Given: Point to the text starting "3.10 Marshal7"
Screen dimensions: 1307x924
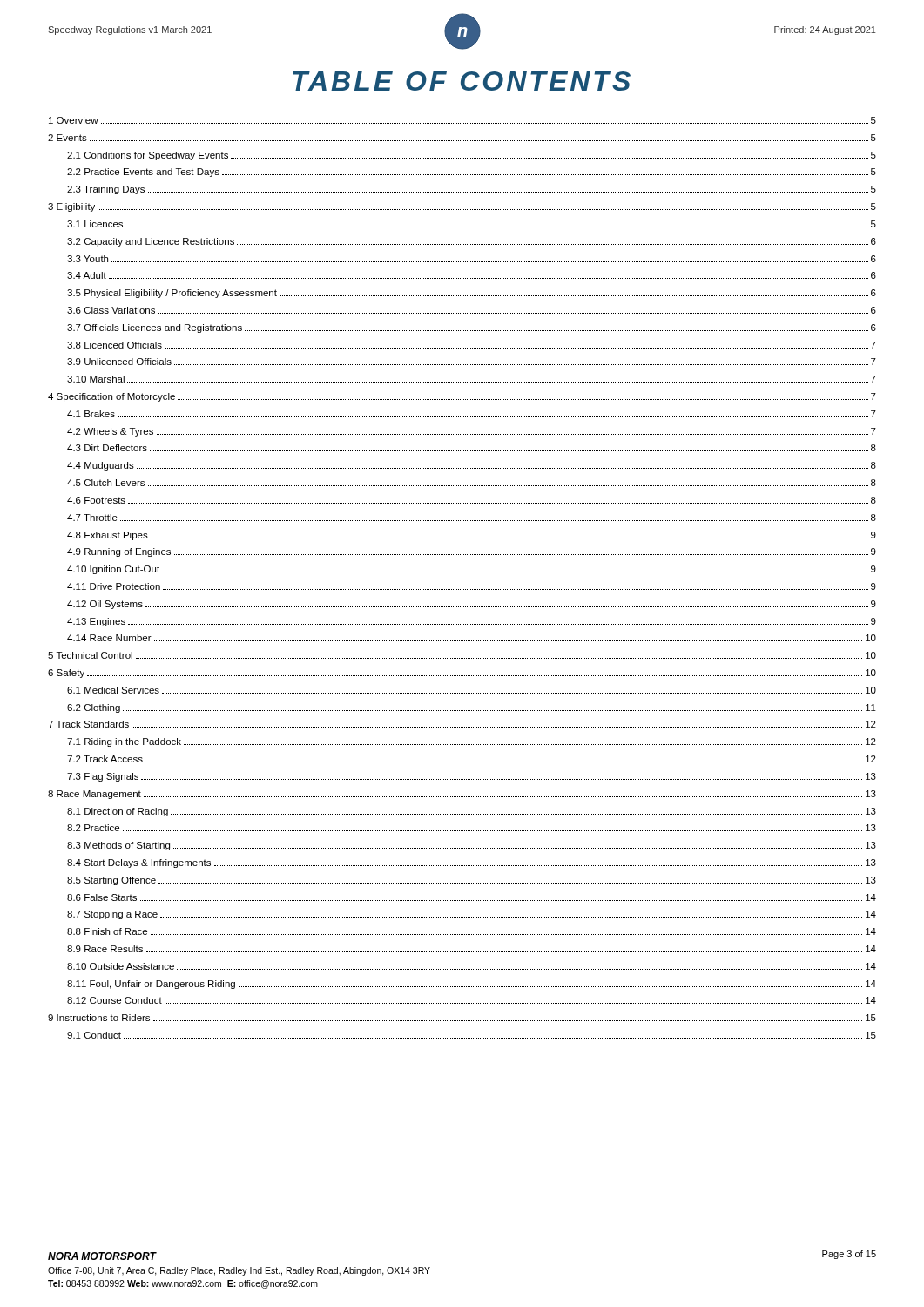Looking at the screenshot, I should [472, 380].
